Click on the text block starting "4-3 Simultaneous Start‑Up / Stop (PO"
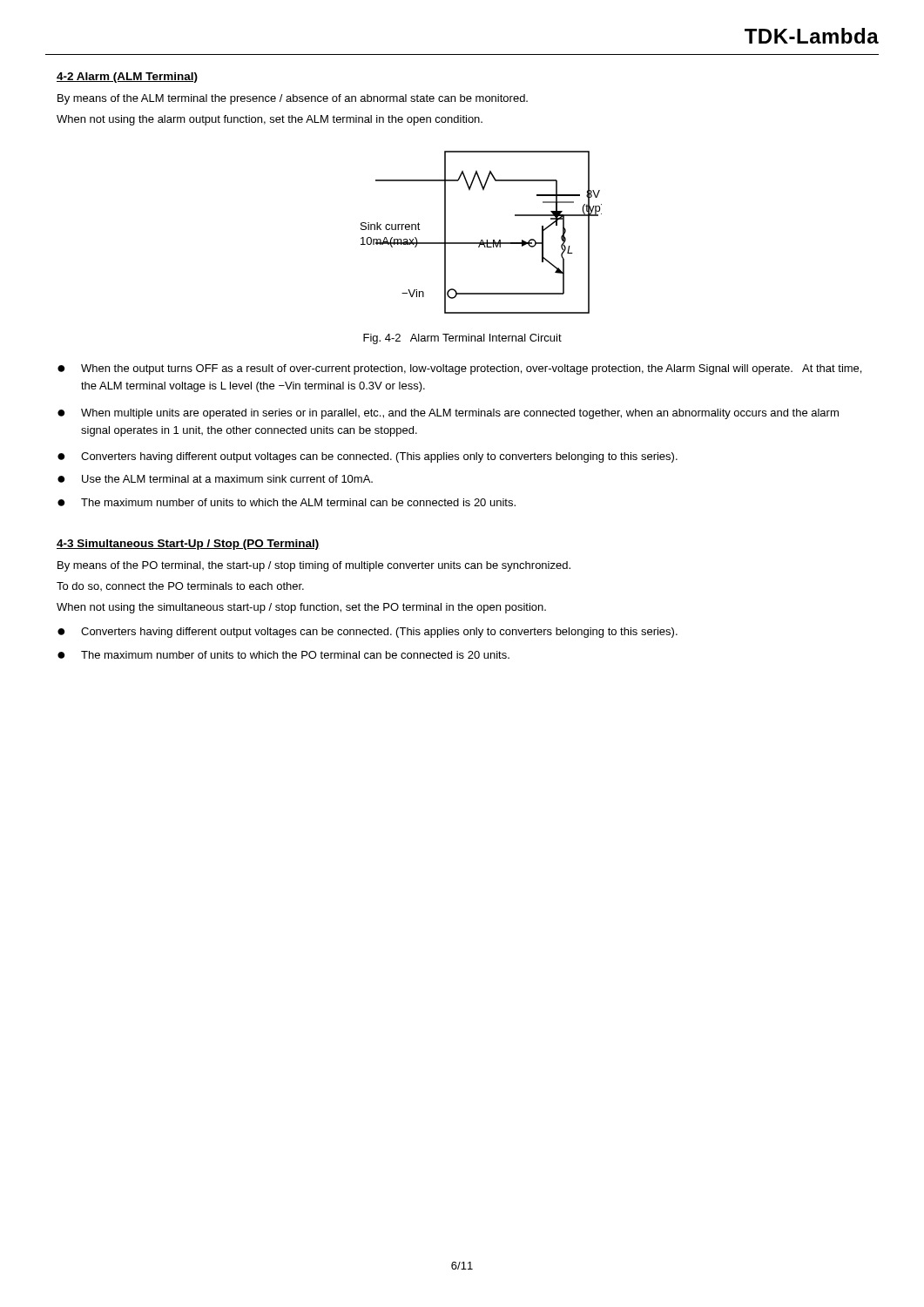 [188, 543]
